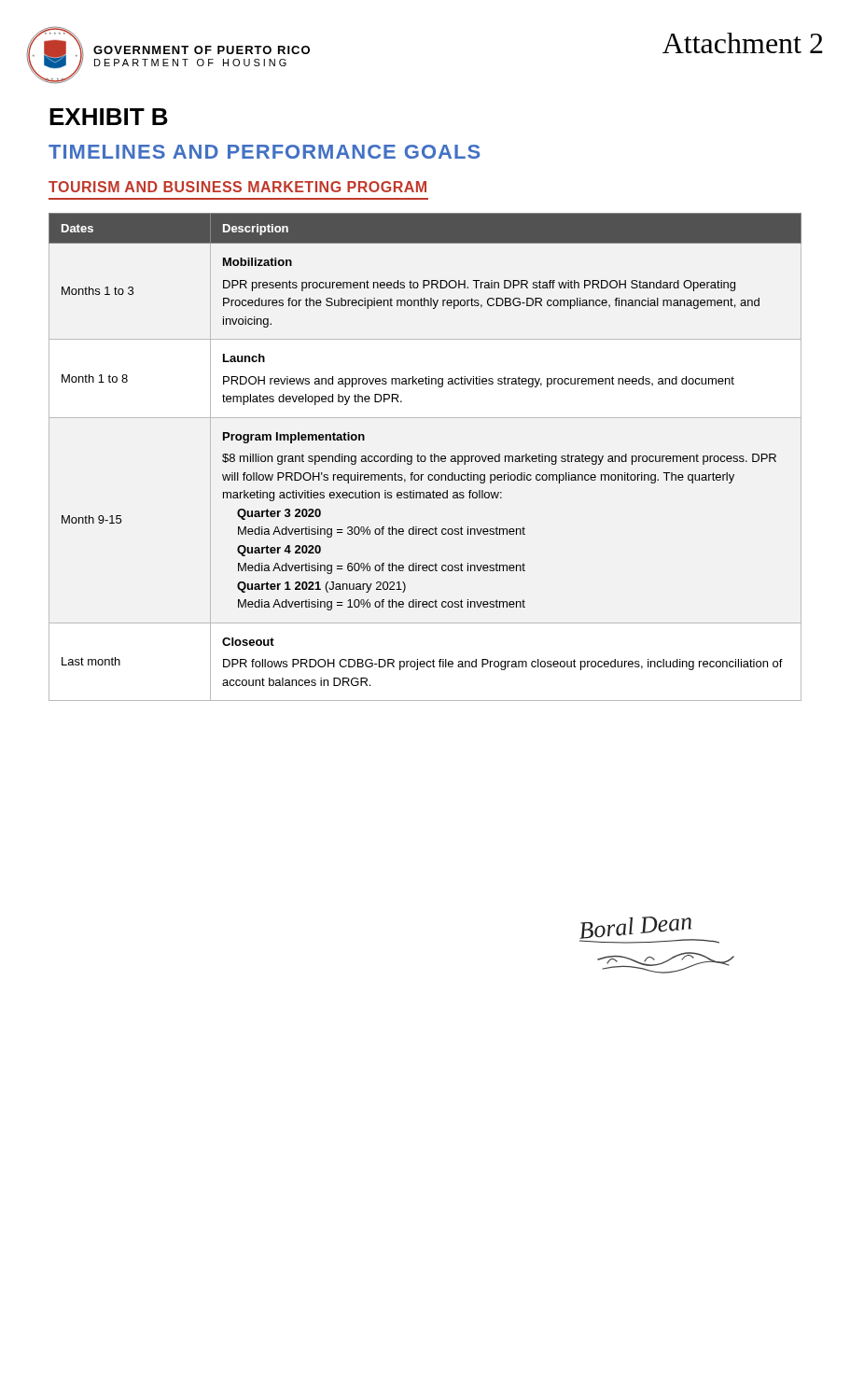
Task: Find the illustration
Action: [663, 945]
